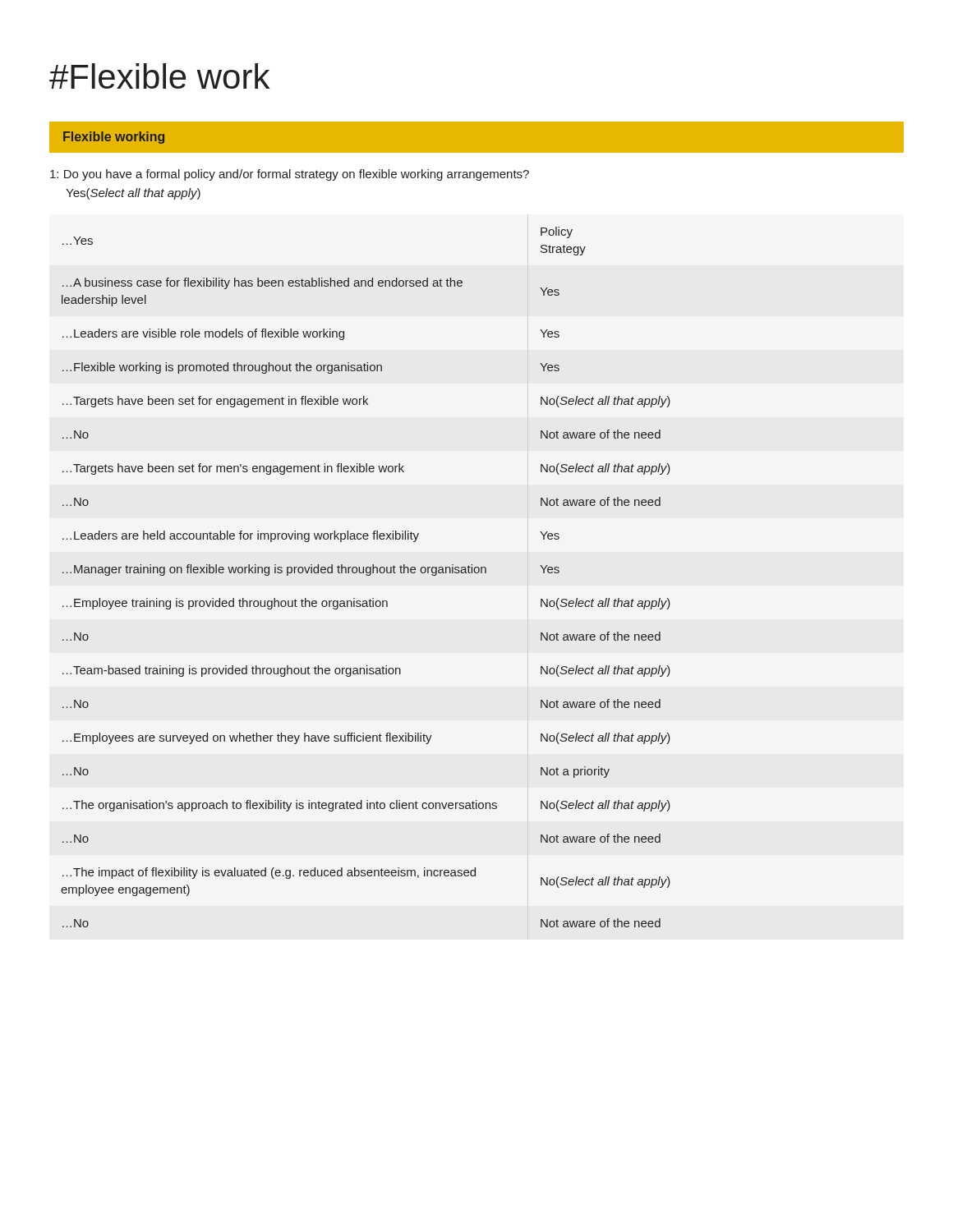
Task: Click on the title that reads "#Flexible work"
Action: point(159,76)
